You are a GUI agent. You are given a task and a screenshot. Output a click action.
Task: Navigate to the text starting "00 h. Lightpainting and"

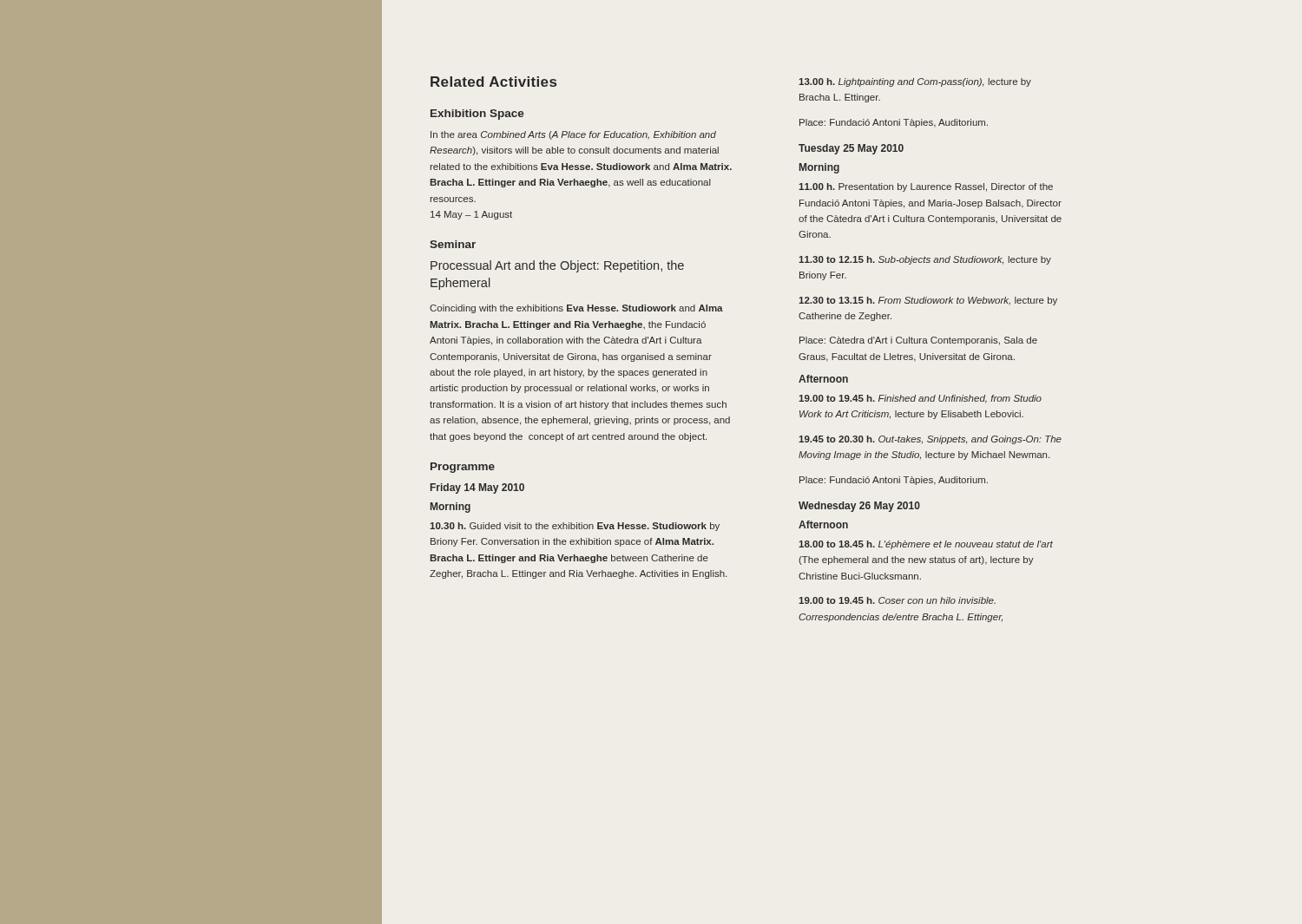[931, 90]
